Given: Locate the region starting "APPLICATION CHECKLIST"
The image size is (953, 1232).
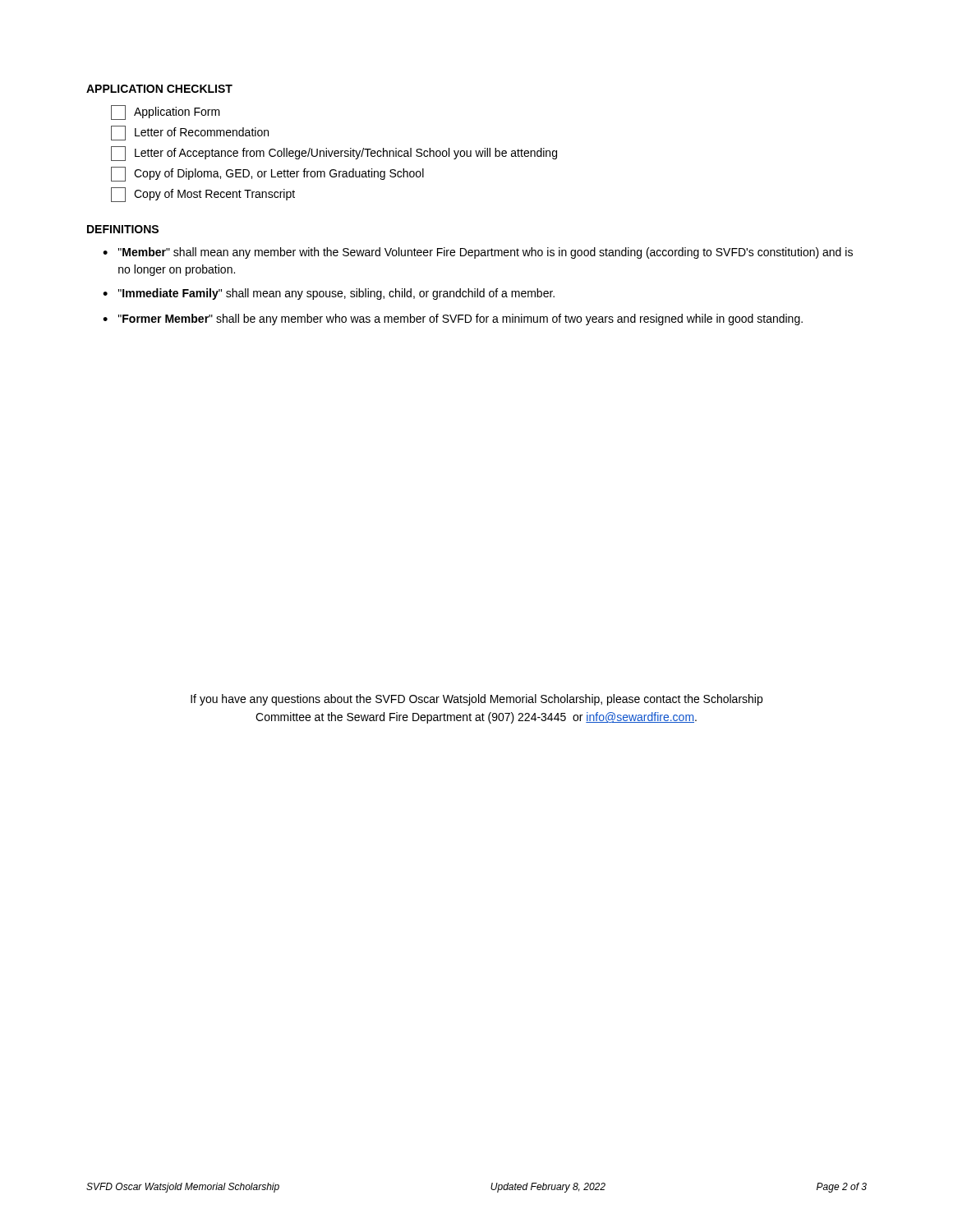Looking at the screenshot, I should (x=159, y=89).
